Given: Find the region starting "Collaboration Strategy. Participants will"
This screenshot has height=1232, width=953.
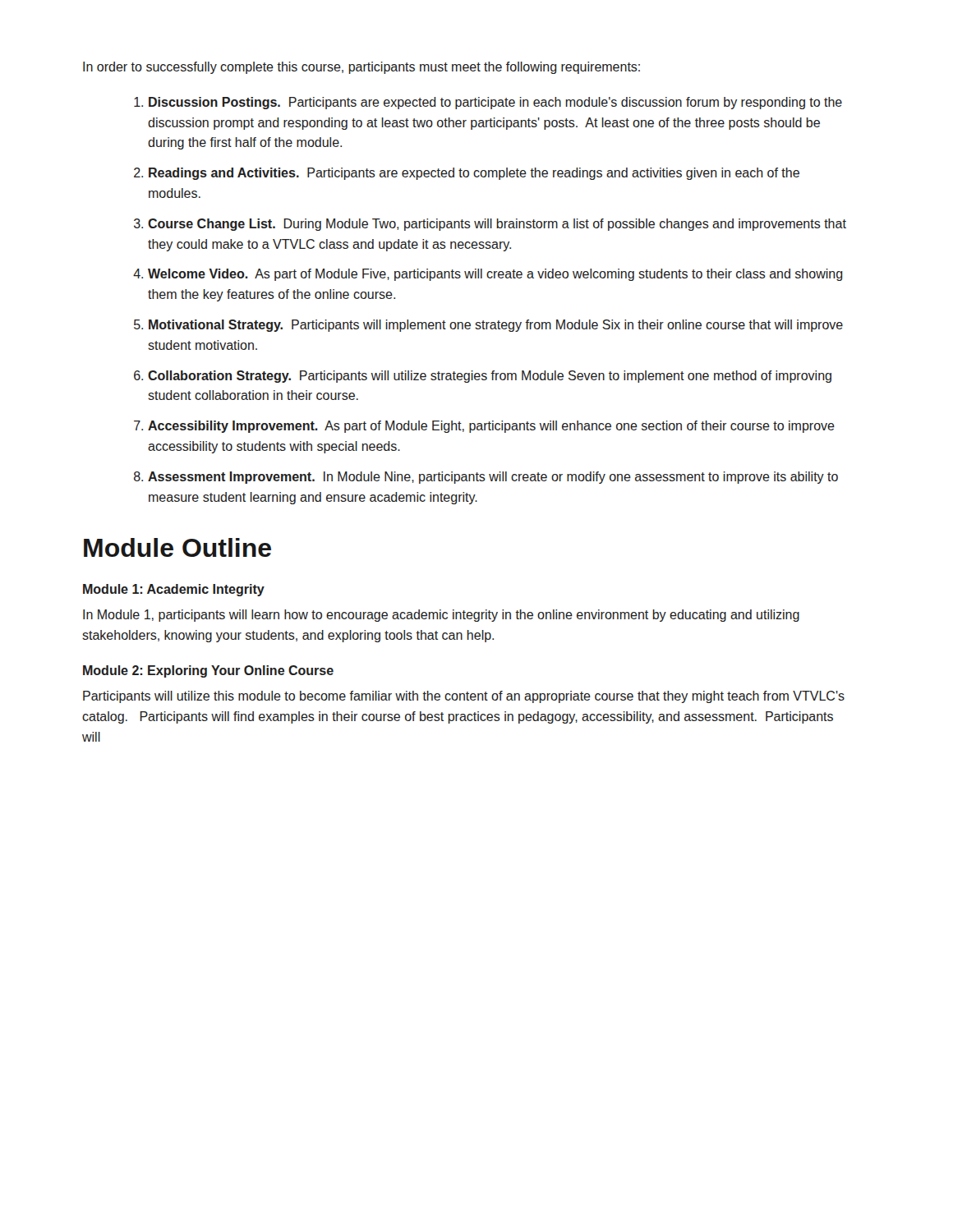Looking at the screenshot, I should tap(490, 386).
